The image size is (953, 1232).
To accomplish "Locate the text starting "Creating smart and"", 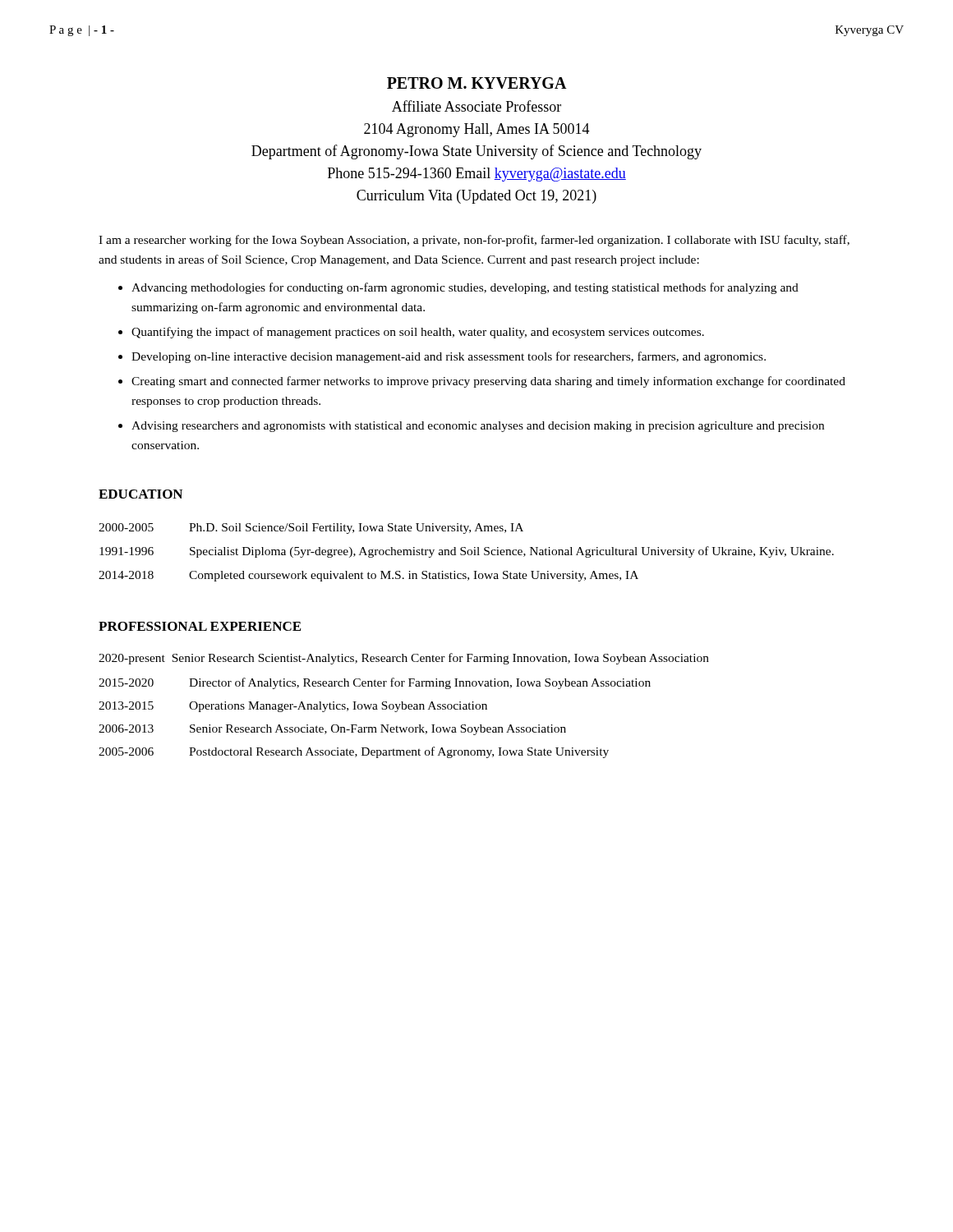I will point(488,391).
